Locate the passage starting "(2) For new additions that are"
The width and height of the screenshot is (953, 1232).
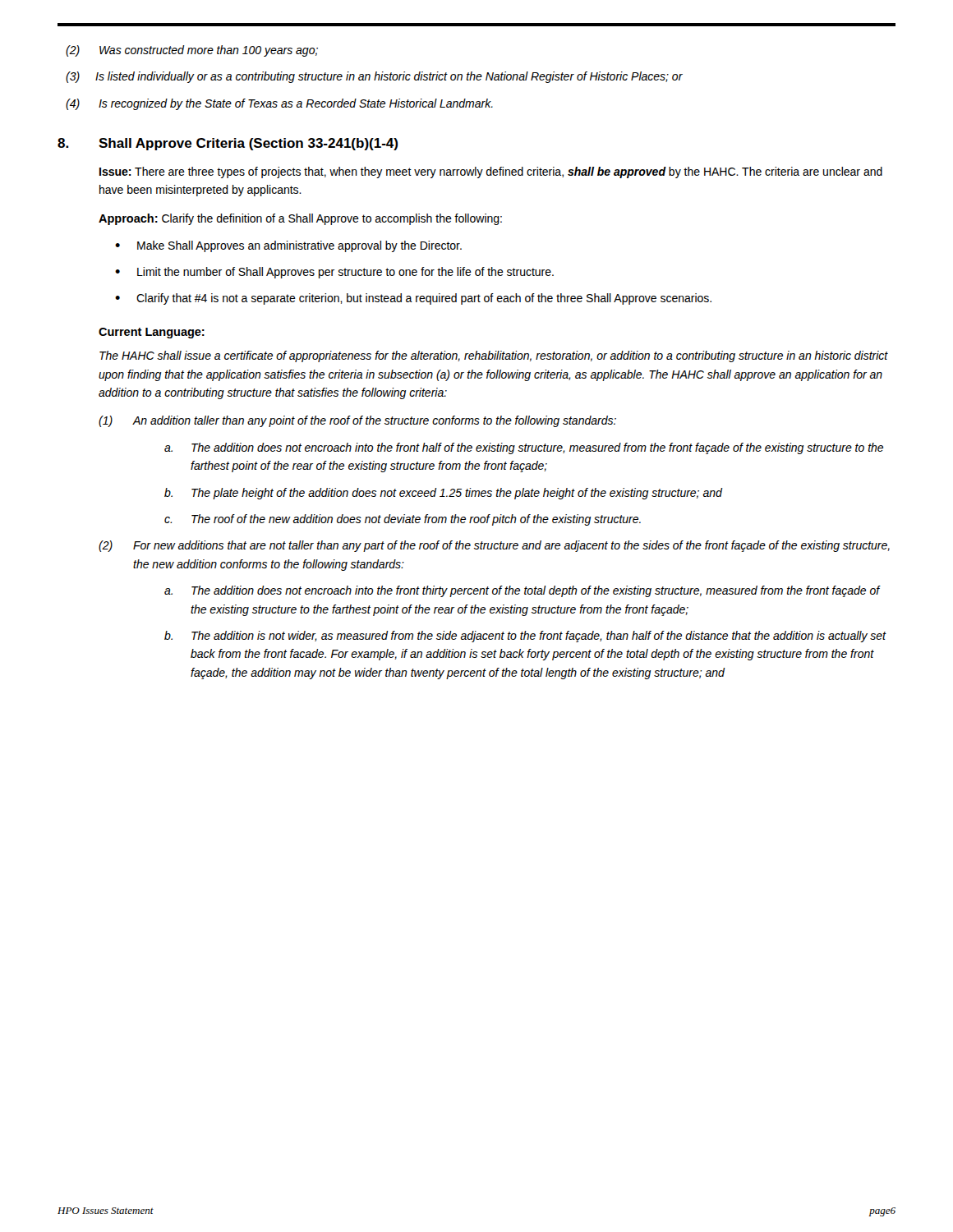[497, 555]
